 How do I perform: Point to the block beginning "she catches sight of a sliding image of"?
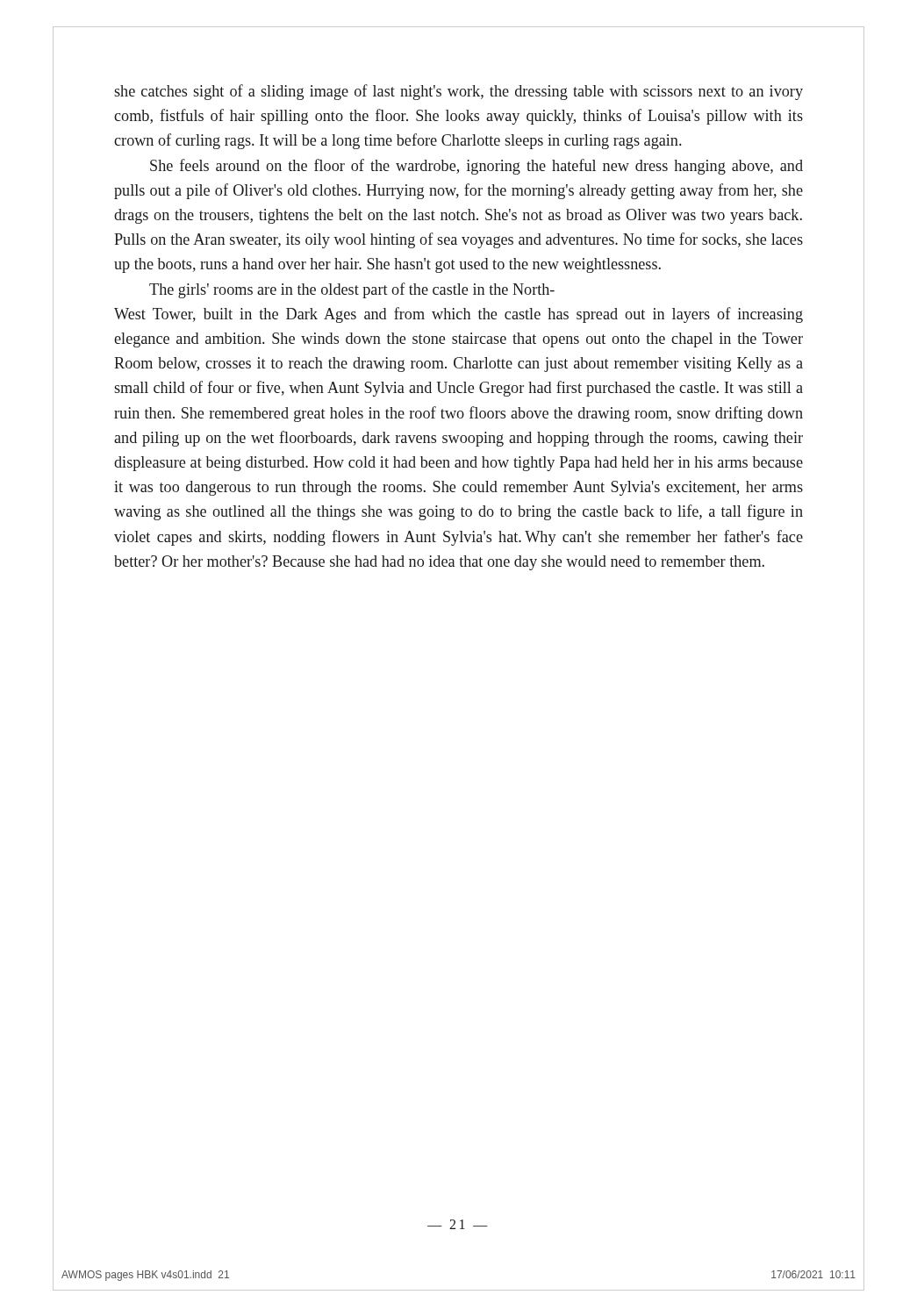click(x=458, y=326)
